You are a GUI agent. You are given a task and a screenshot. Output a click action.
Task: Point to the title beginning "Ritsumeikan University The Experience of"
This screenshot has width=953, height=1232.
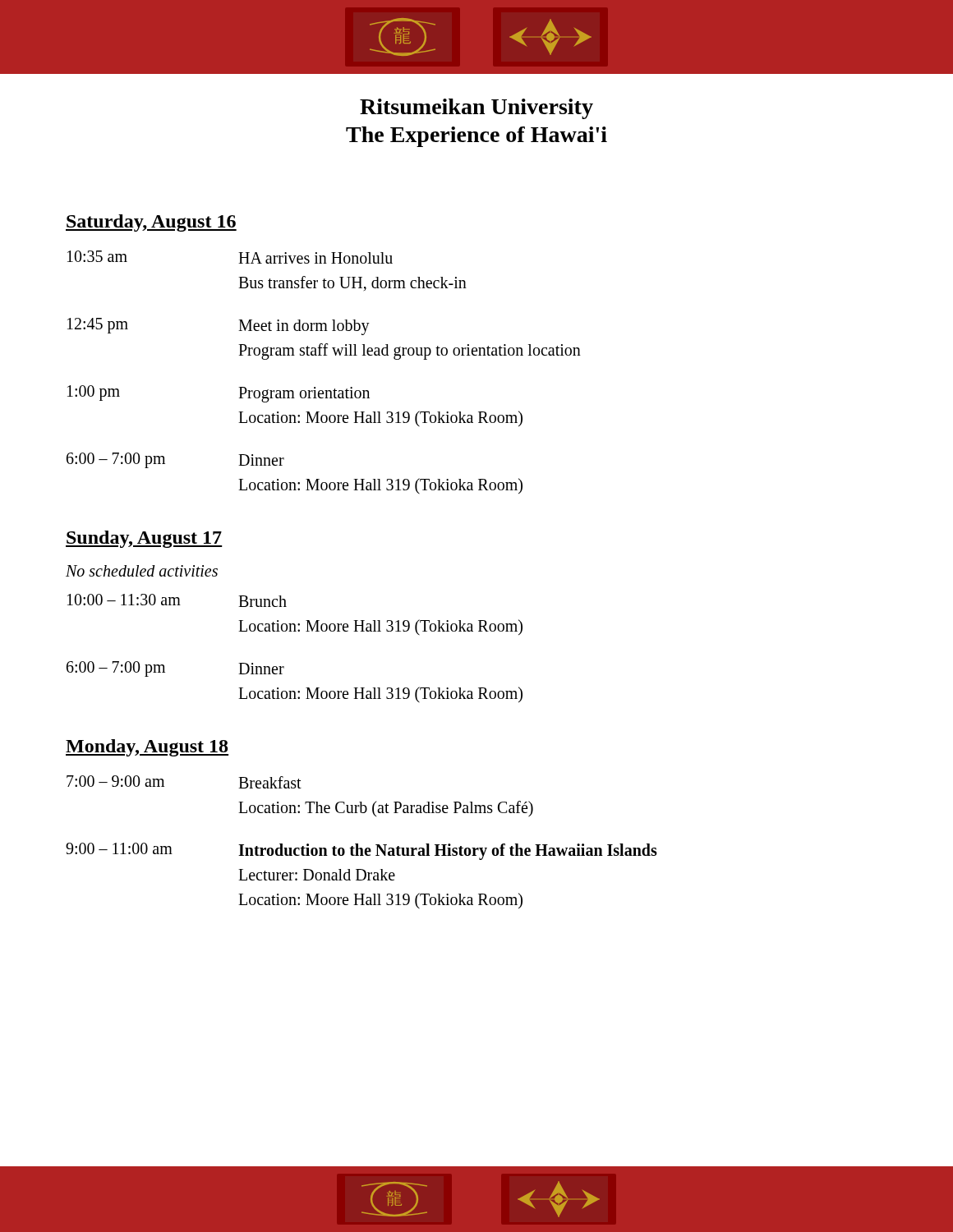(x=476, y=121)
